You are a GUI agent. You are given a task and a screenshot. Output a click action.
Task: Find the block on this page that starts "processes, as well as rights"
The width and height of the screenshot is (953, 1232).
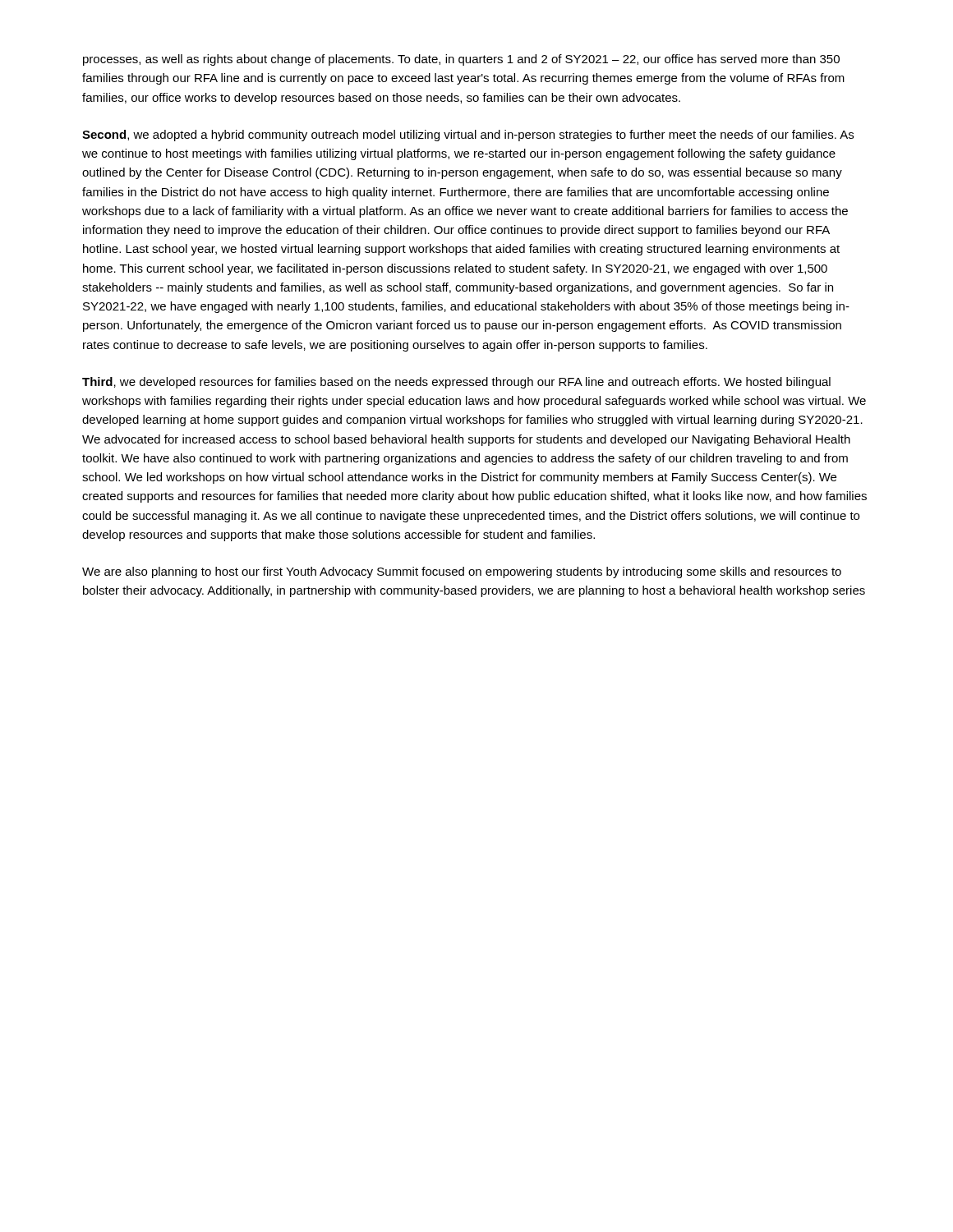(x=463, y=78)
